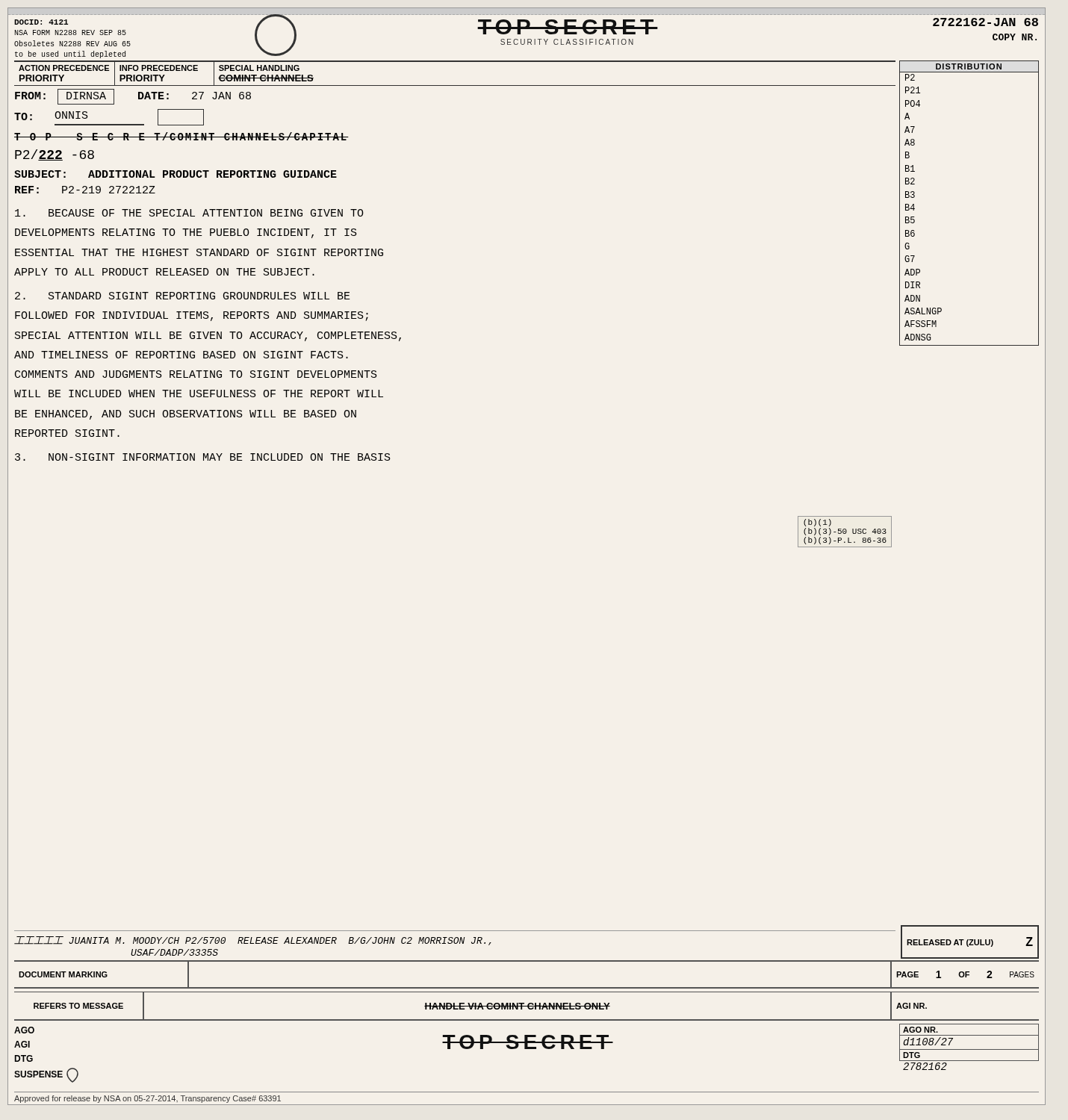The image size is (1068, 1120).
Task: Locate the block starting "TO: ONNIS"
Action: click(x=109, y=117)
